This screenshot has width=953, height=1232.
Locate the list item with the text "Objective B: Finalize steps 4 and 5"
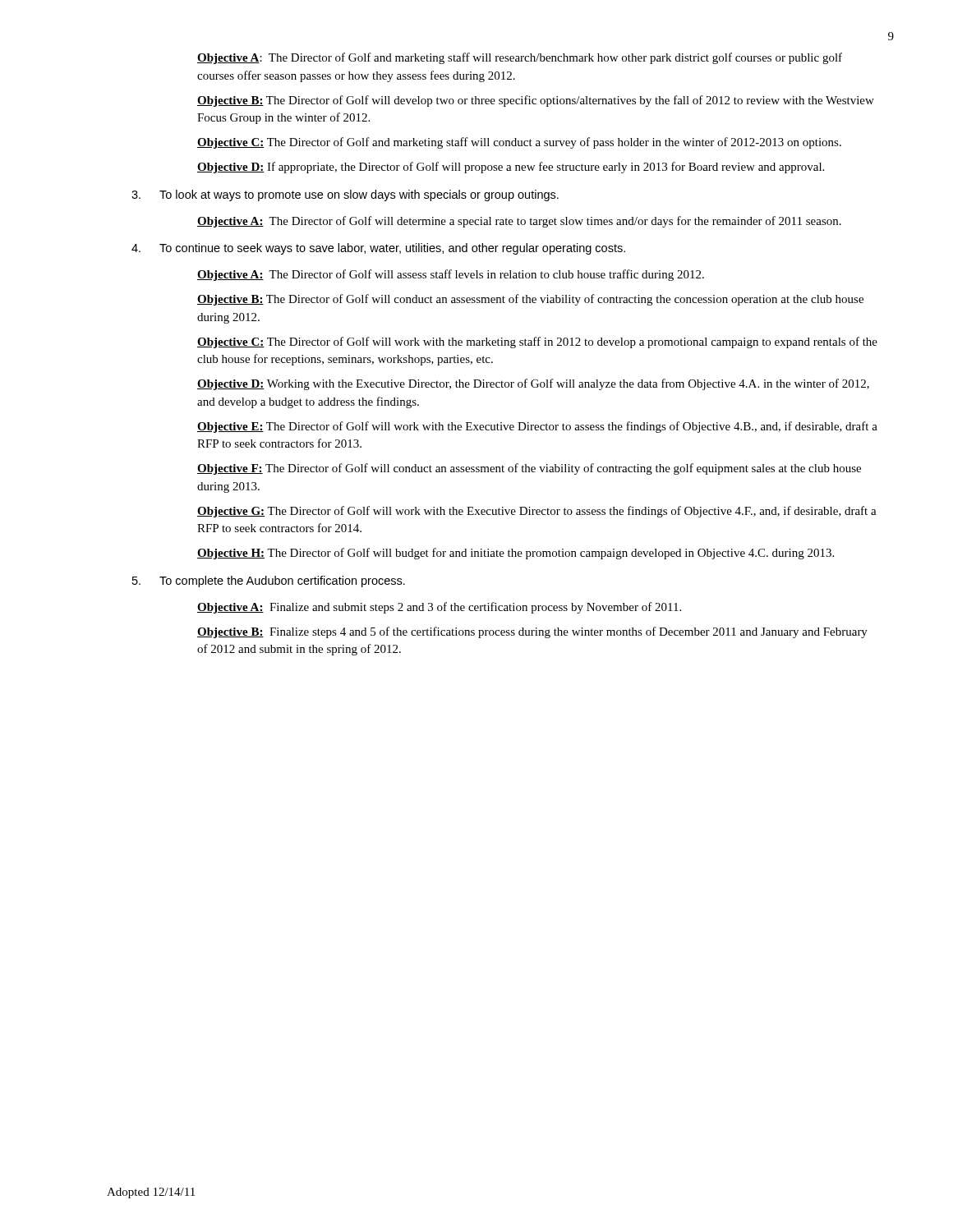538,641
